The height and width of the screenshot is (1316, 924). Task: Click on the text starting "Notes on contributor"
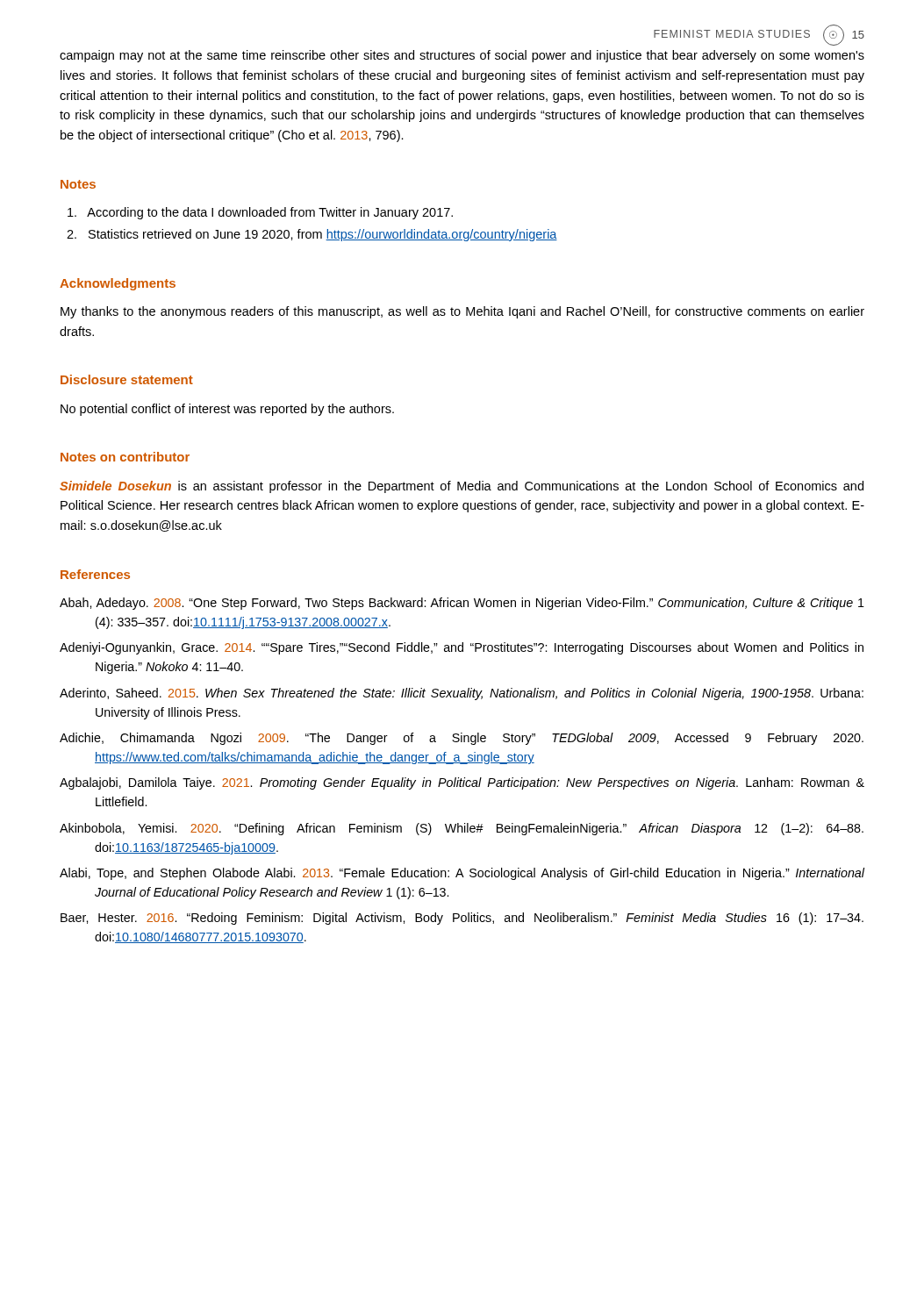pyautogui.click(x=125, y=457)
